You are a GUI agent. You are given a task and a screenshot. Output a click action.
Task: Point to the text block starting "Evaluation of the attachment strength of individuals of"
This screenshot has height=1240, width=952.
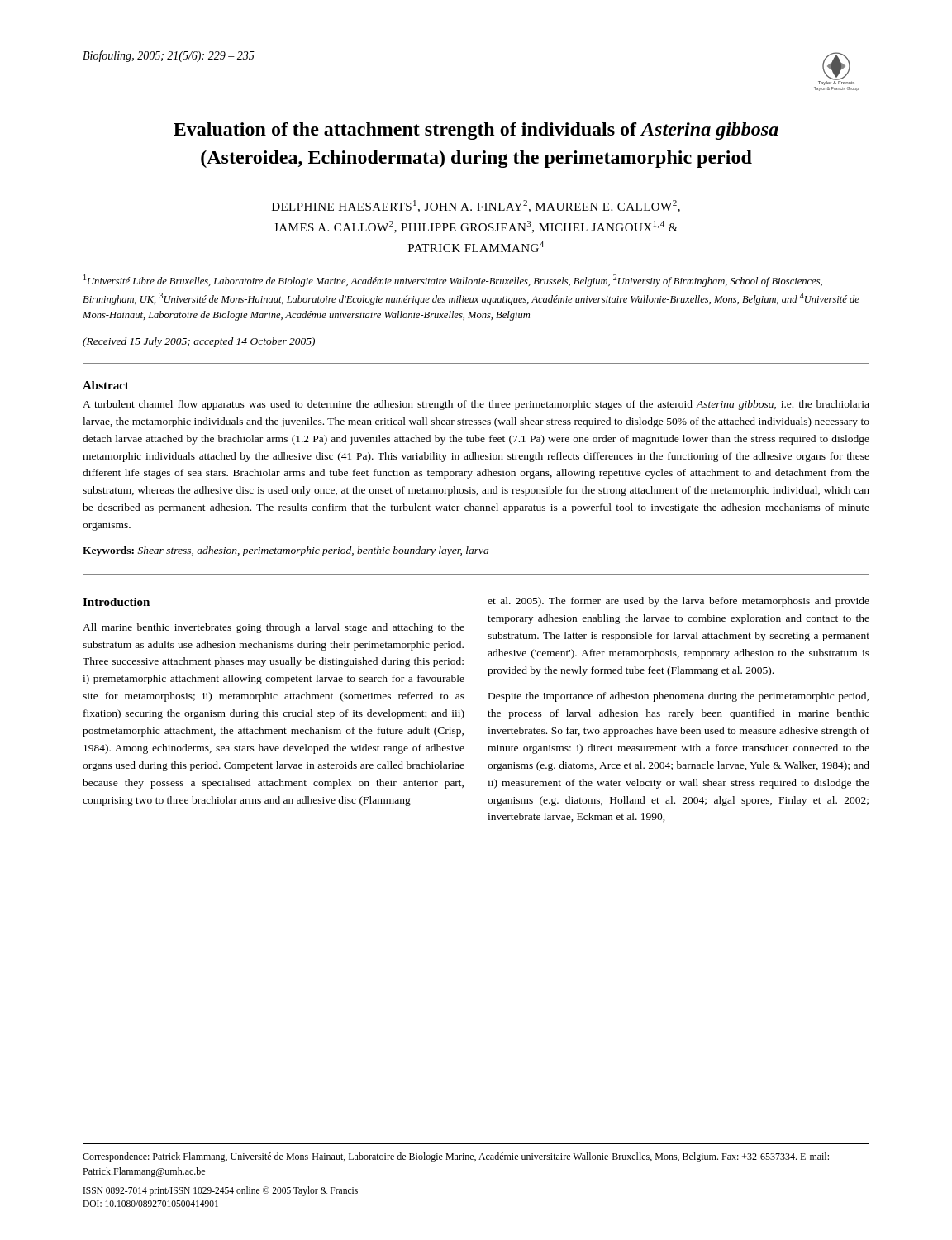click(476, 143)
